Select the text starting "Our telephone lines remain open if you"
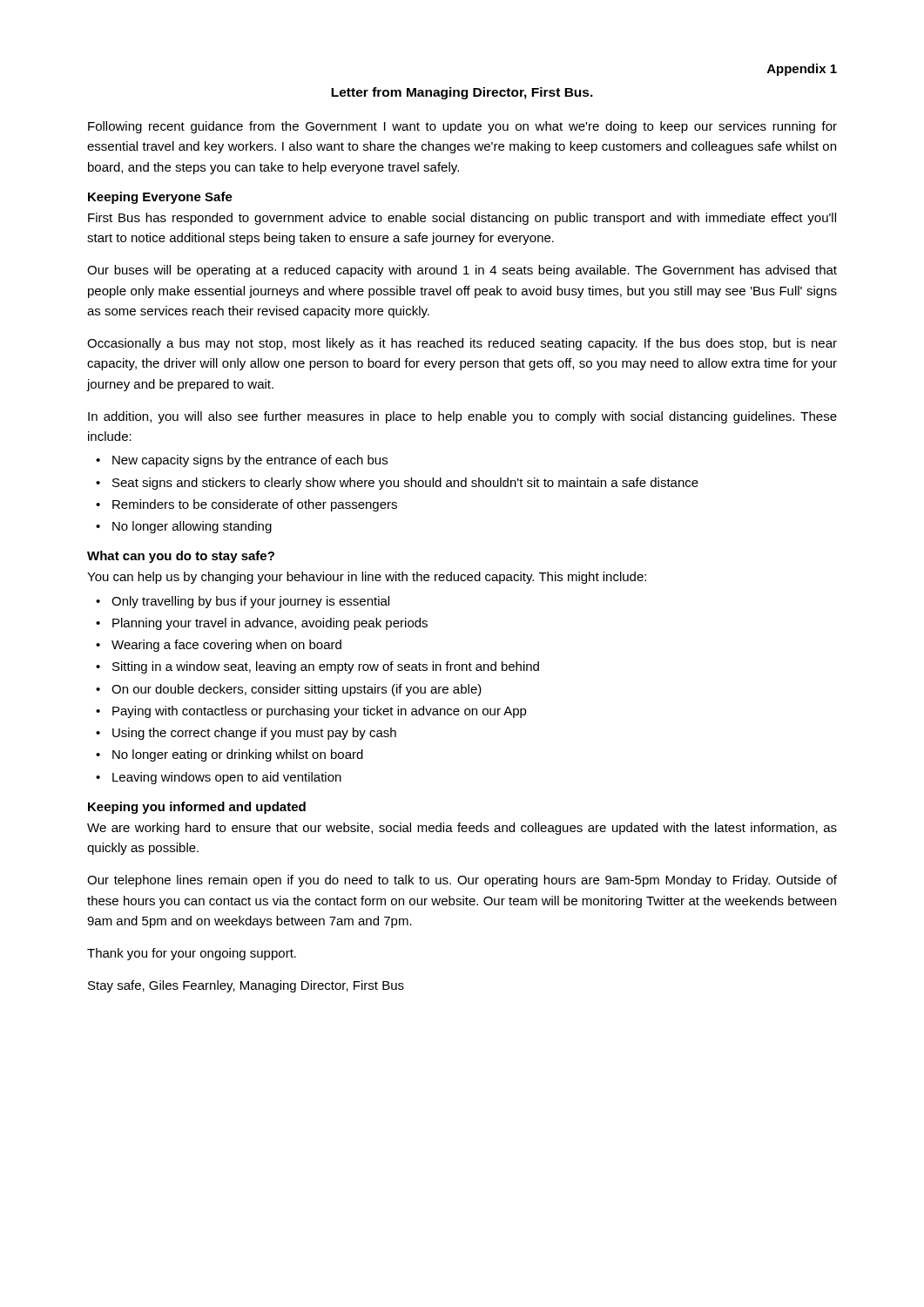This screenshot has width=924, height=1307. pyautogui.click(x=462, y=900)
